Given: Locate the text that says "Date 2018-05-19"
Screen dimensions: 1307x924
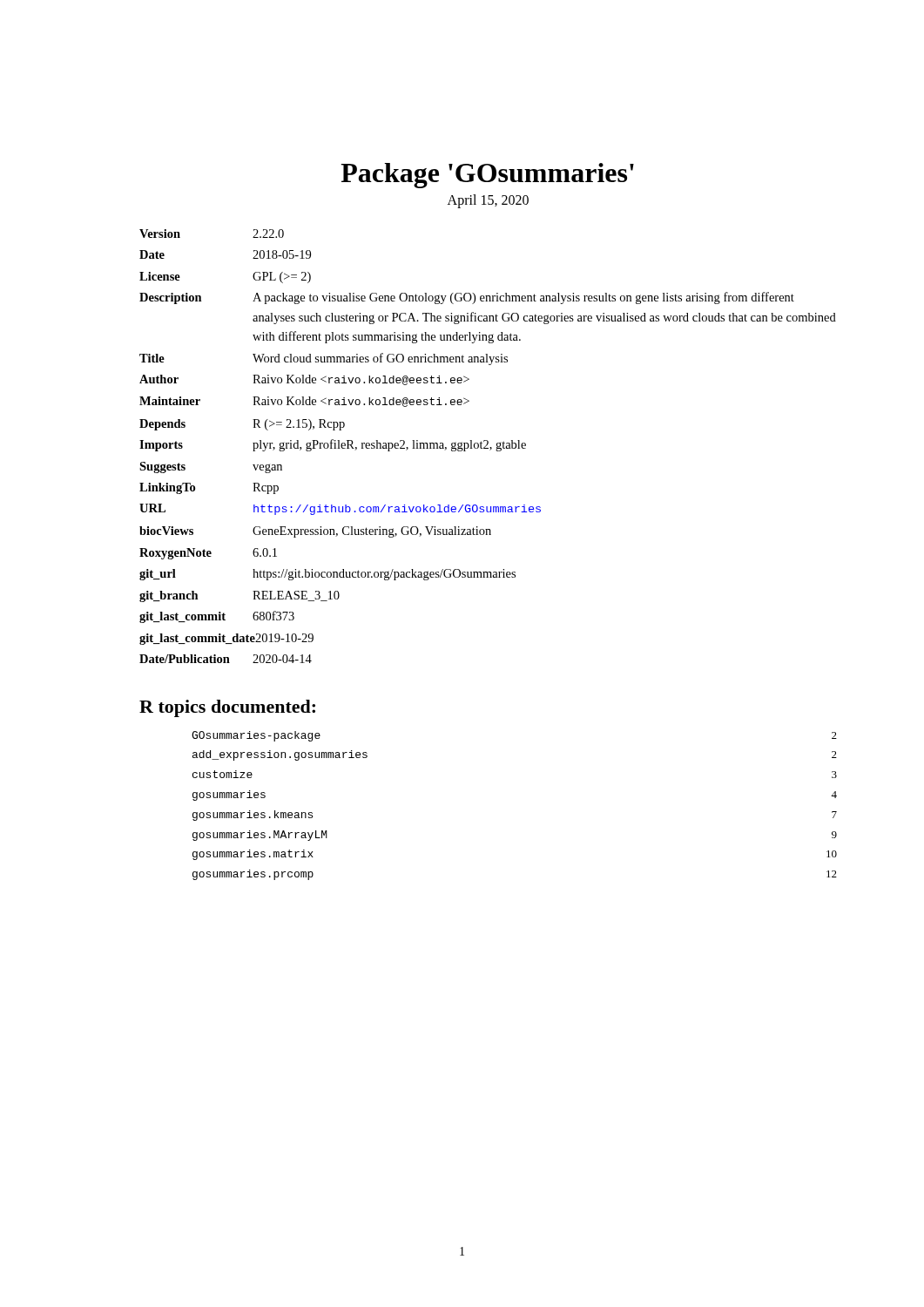Looking at the screenshot, I should click(156, 254).
